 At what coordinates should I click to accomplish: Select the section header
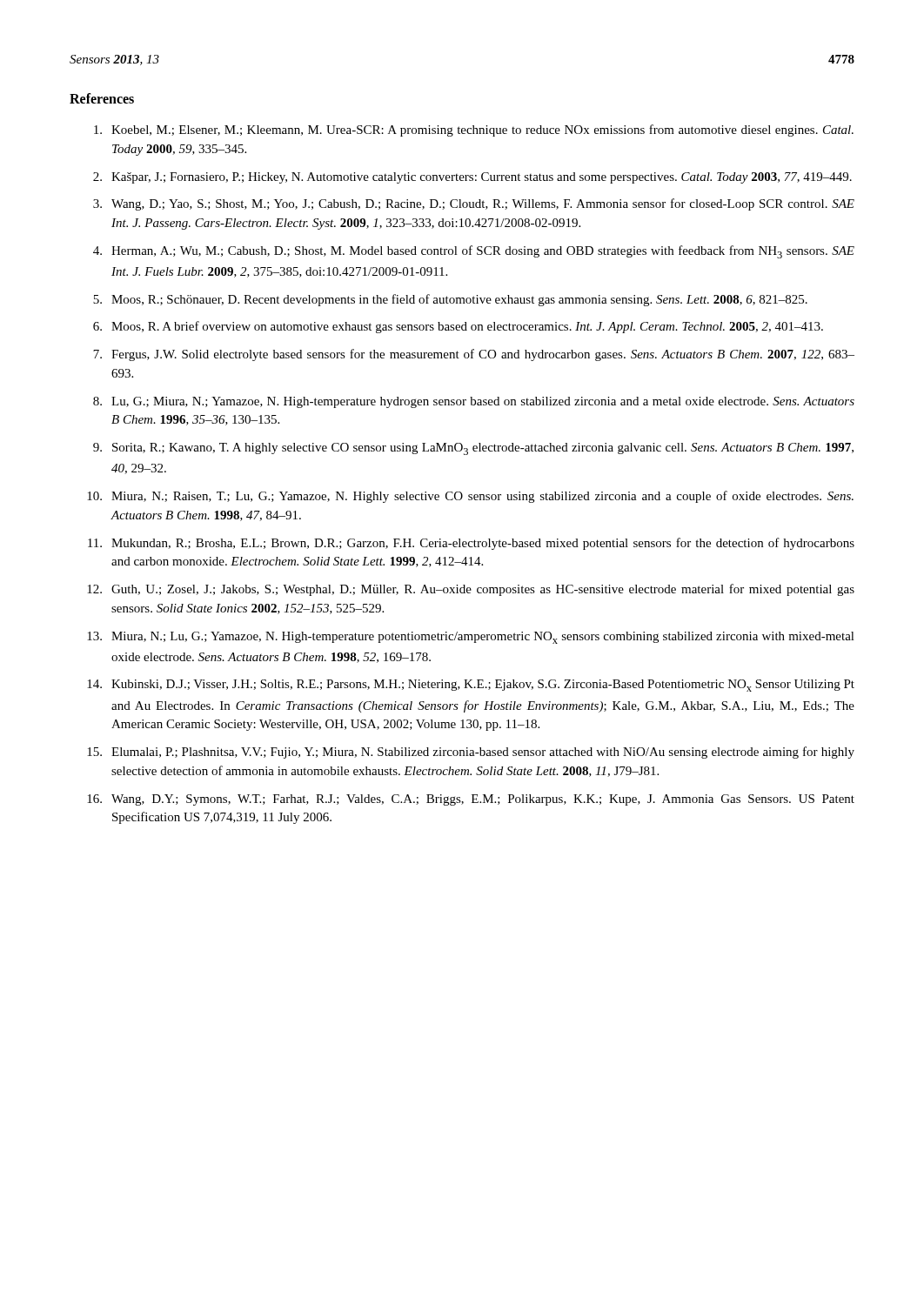click(x=102, y=99)
